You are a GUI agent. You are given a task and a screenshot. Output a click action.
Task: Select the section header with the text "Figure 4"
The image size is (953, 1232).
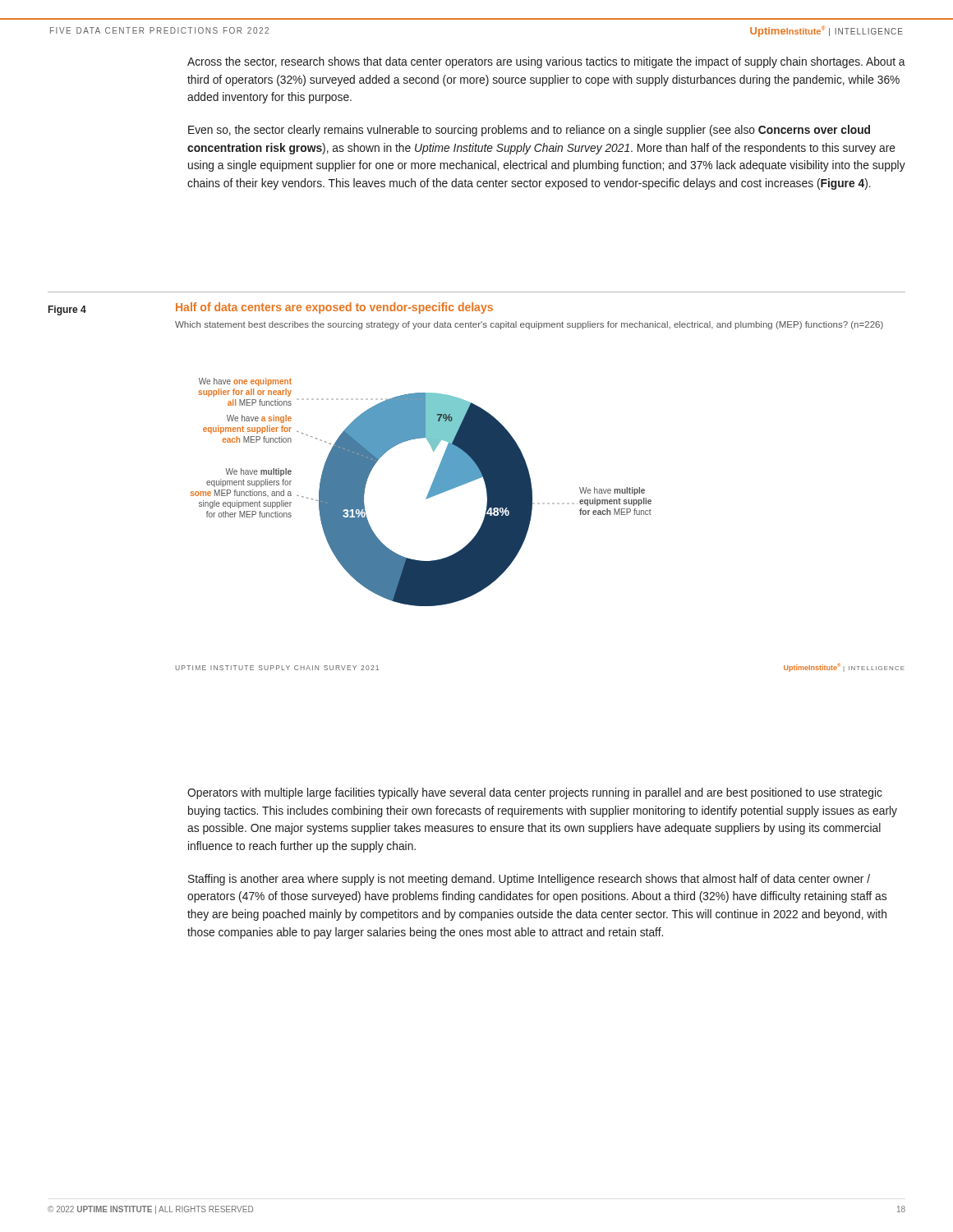[x=67, y=310]
